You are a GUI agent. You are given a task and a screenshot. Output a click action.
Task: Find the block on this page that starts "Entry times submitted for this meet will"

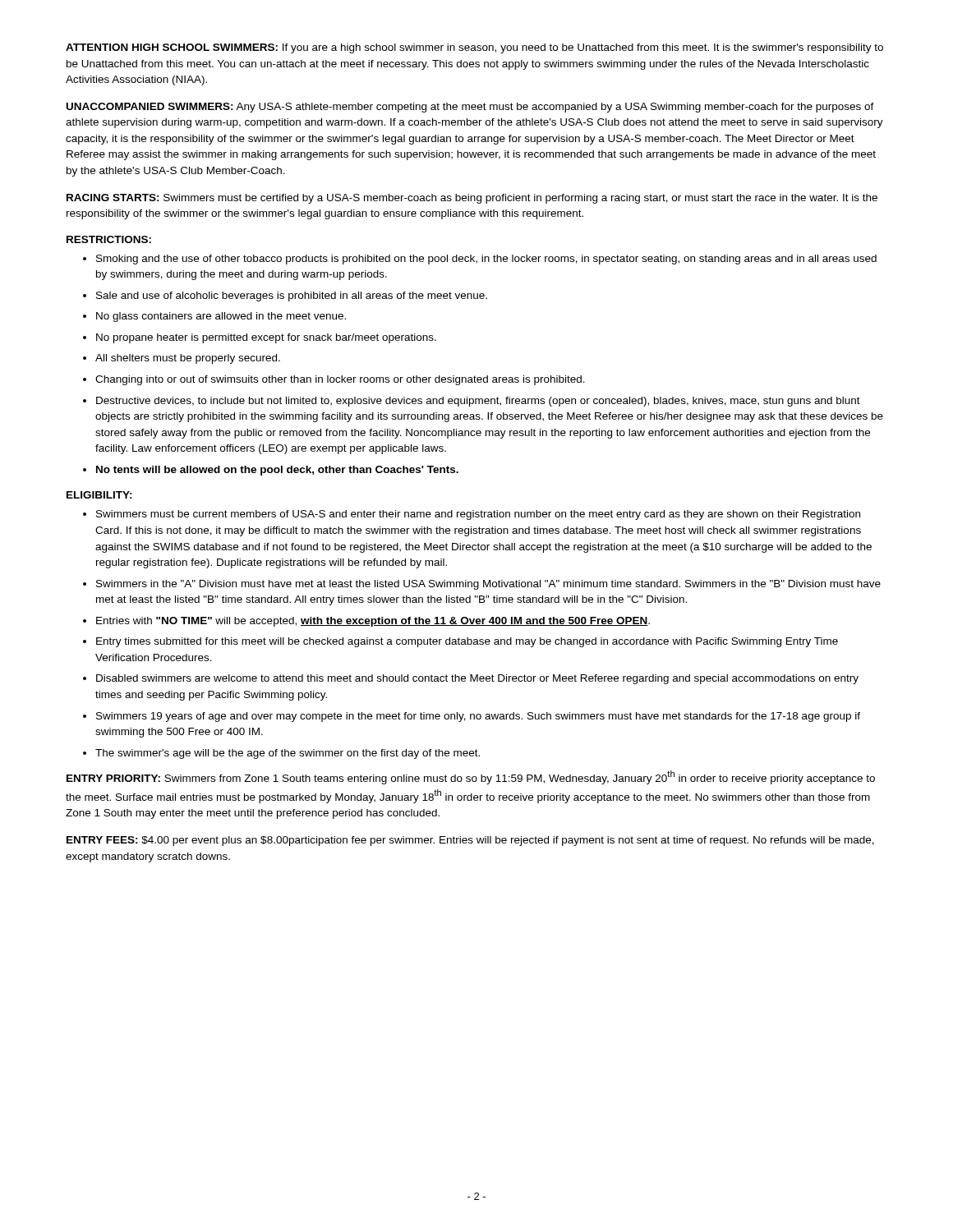[x=467, y=649]
